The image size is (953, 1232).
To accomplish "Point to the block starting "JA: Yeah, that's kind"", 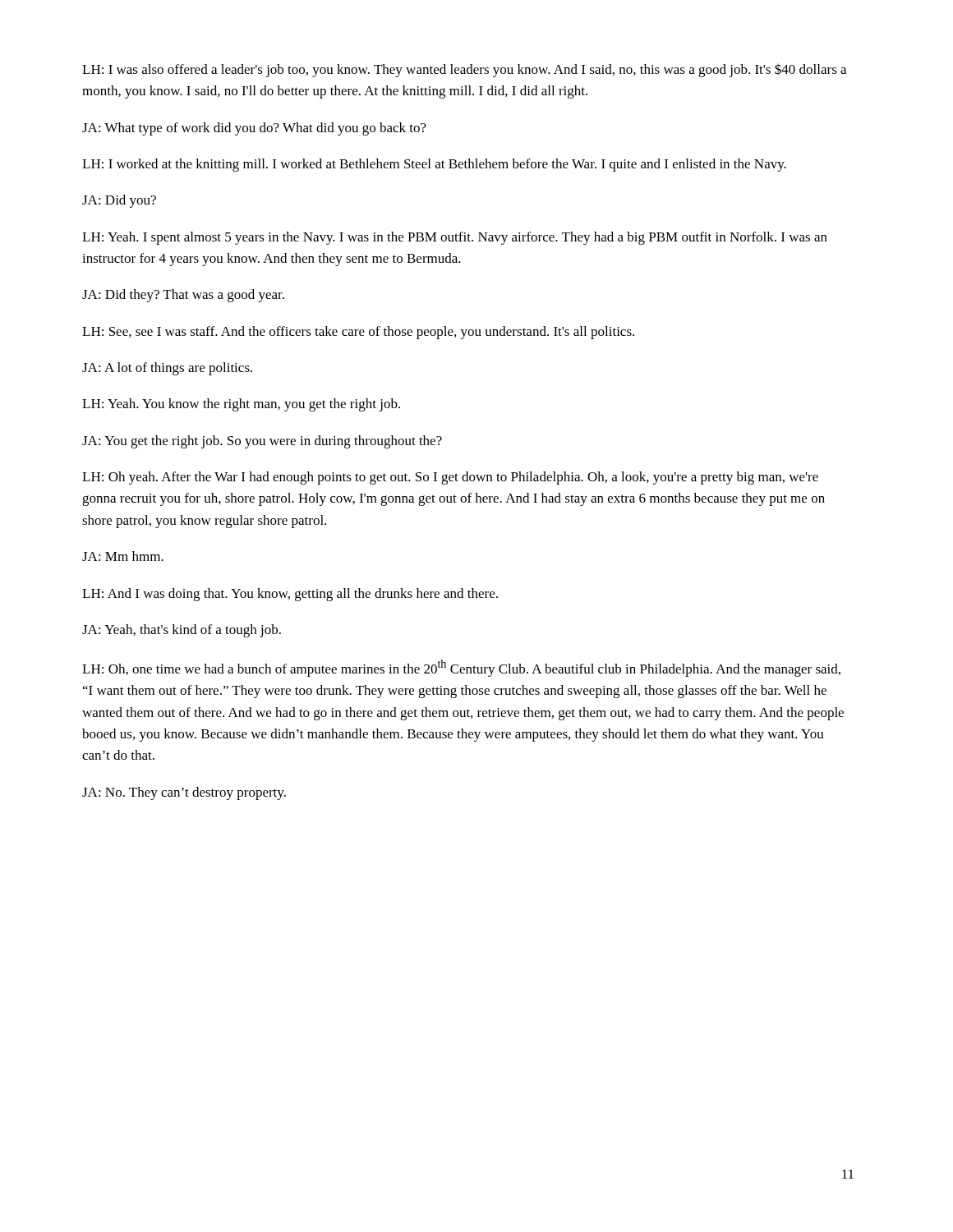I will [x=182, y=629].
